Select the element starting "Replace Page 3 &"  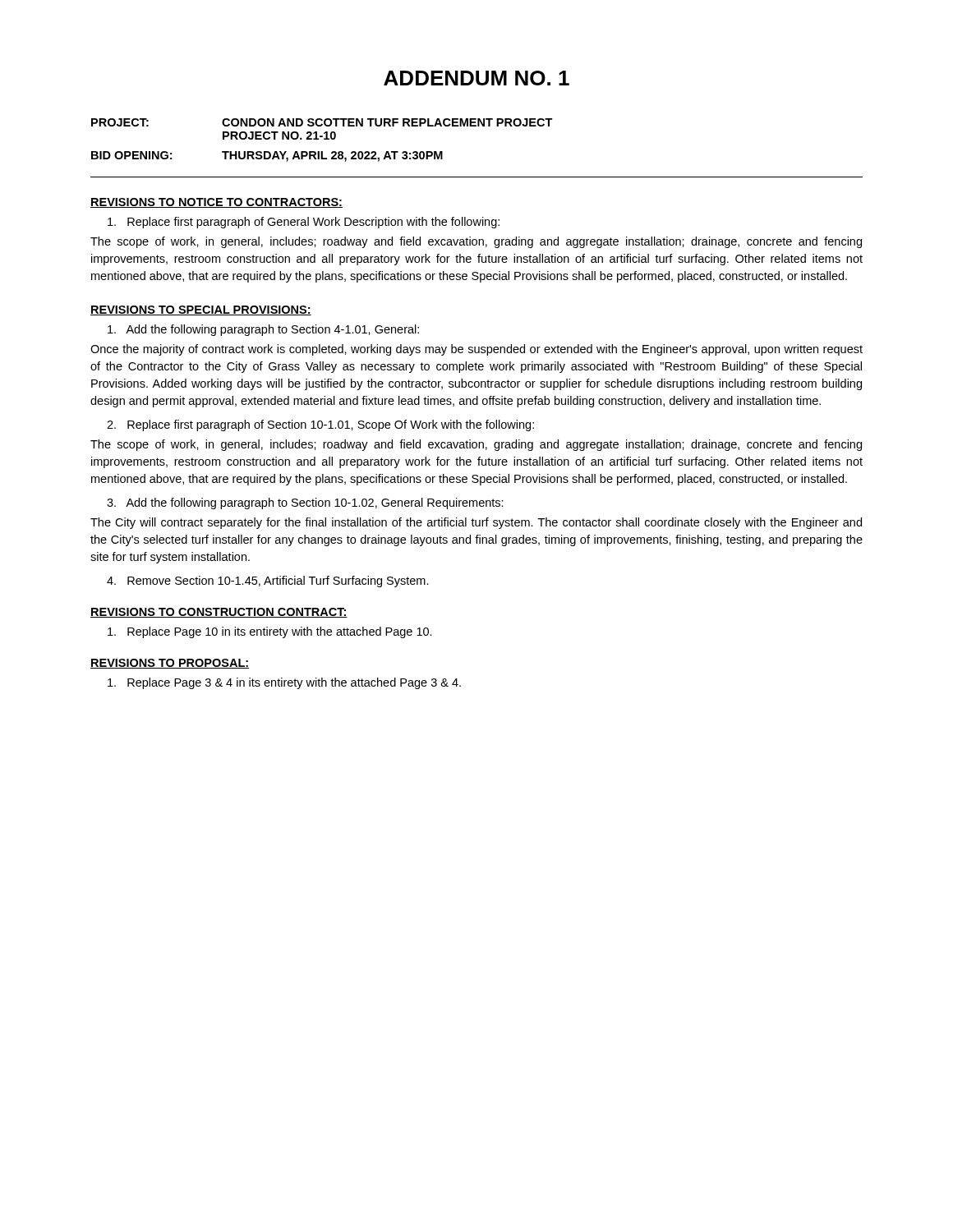click(x=284, y=683)
